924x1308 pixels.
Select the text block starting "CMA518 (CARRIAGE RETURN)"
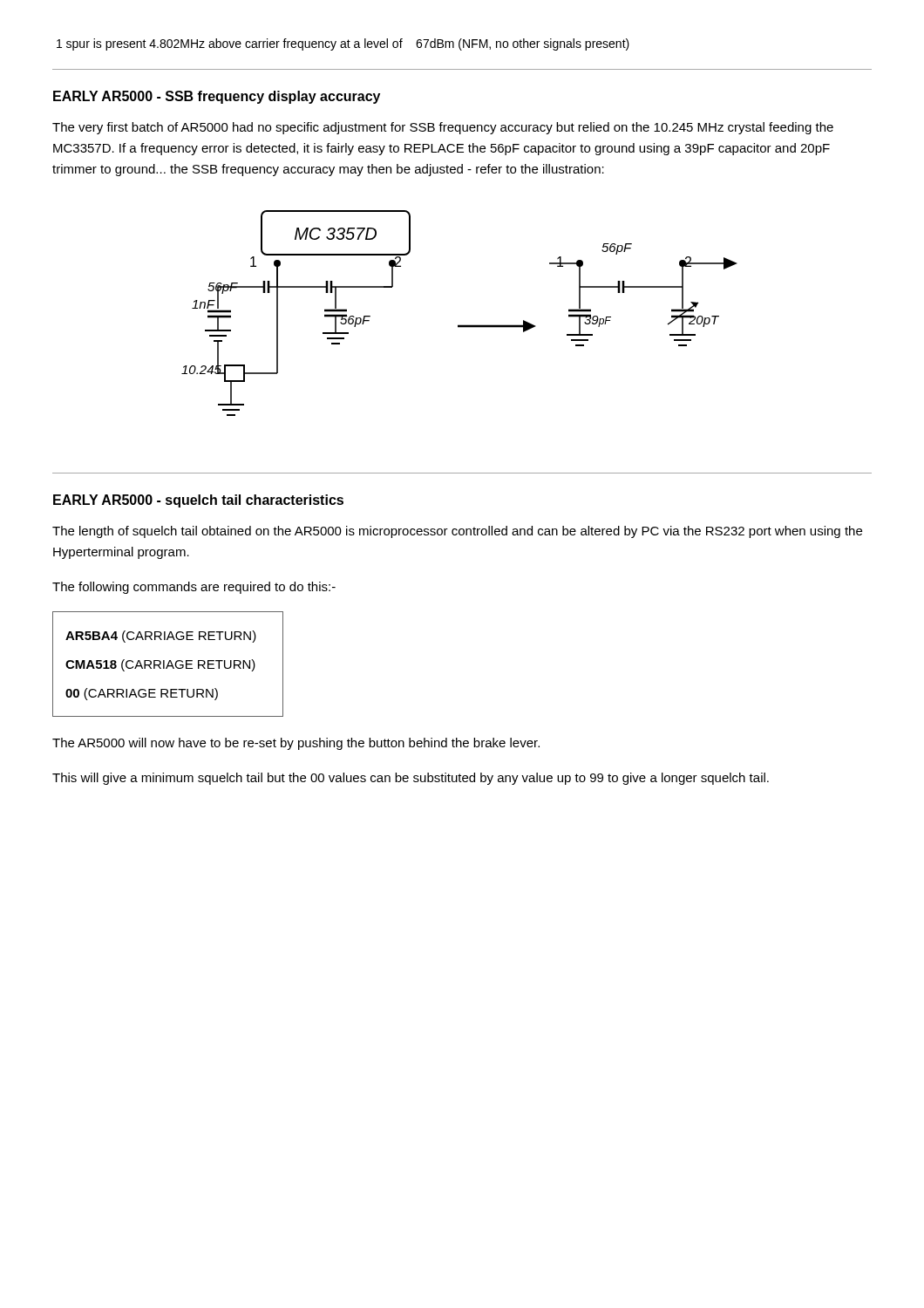pos(161,664)
